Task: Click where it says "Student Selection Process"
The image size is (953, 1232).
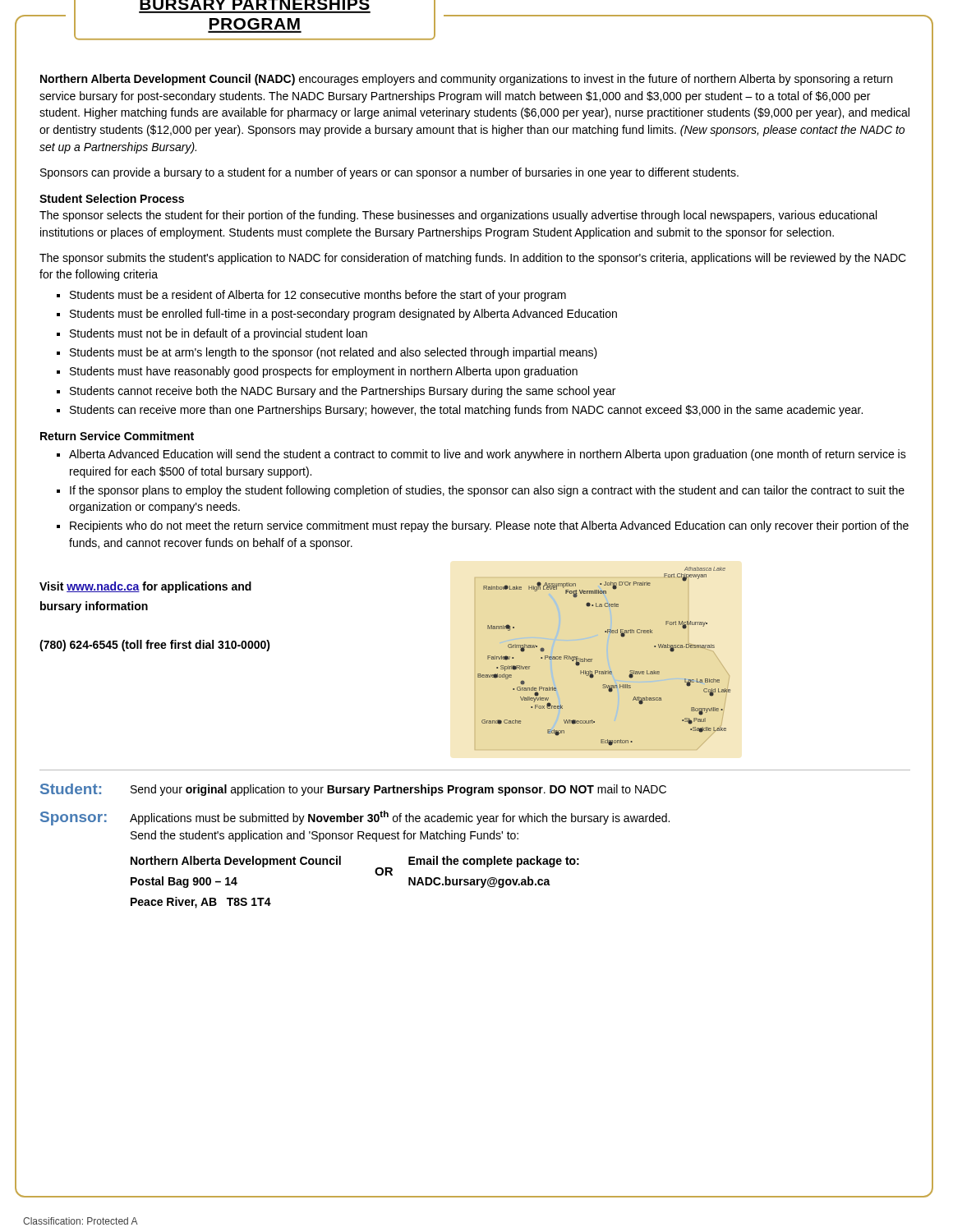Action: click(112, 199)
